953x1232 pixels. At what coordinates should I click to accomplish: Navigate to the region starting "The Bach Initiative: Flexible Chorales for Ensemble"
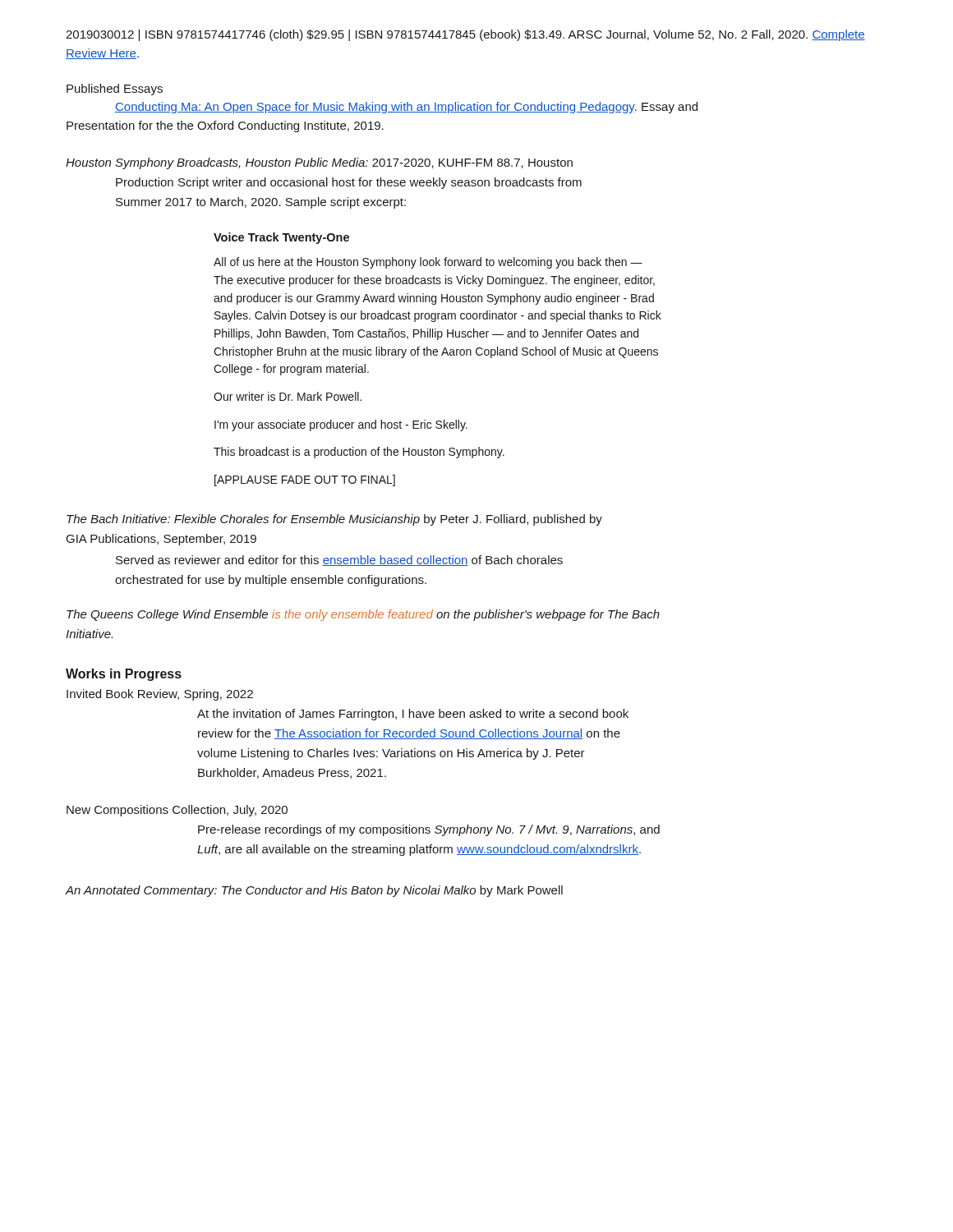tap(476, 551)
